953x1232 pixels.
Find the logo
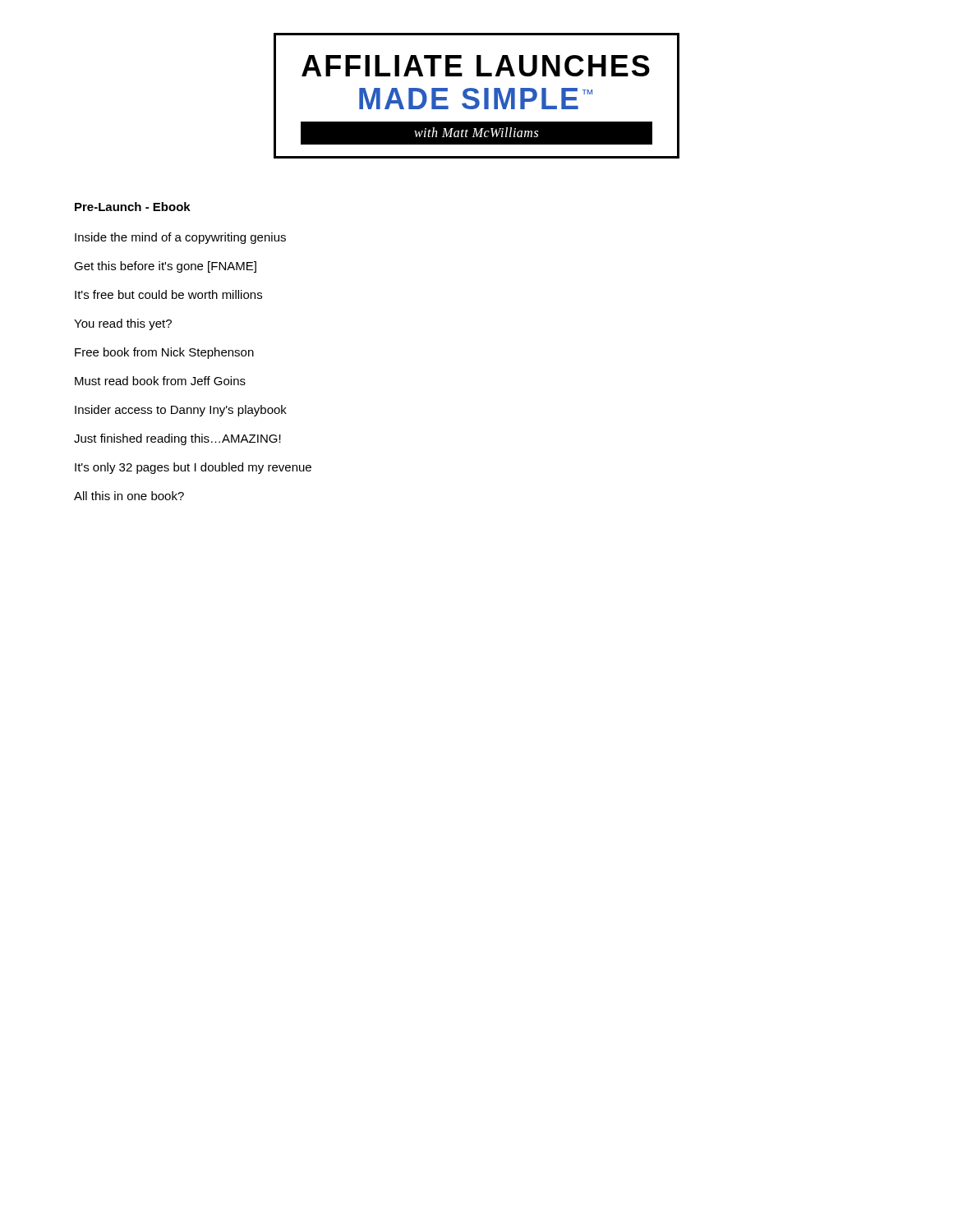476,79
